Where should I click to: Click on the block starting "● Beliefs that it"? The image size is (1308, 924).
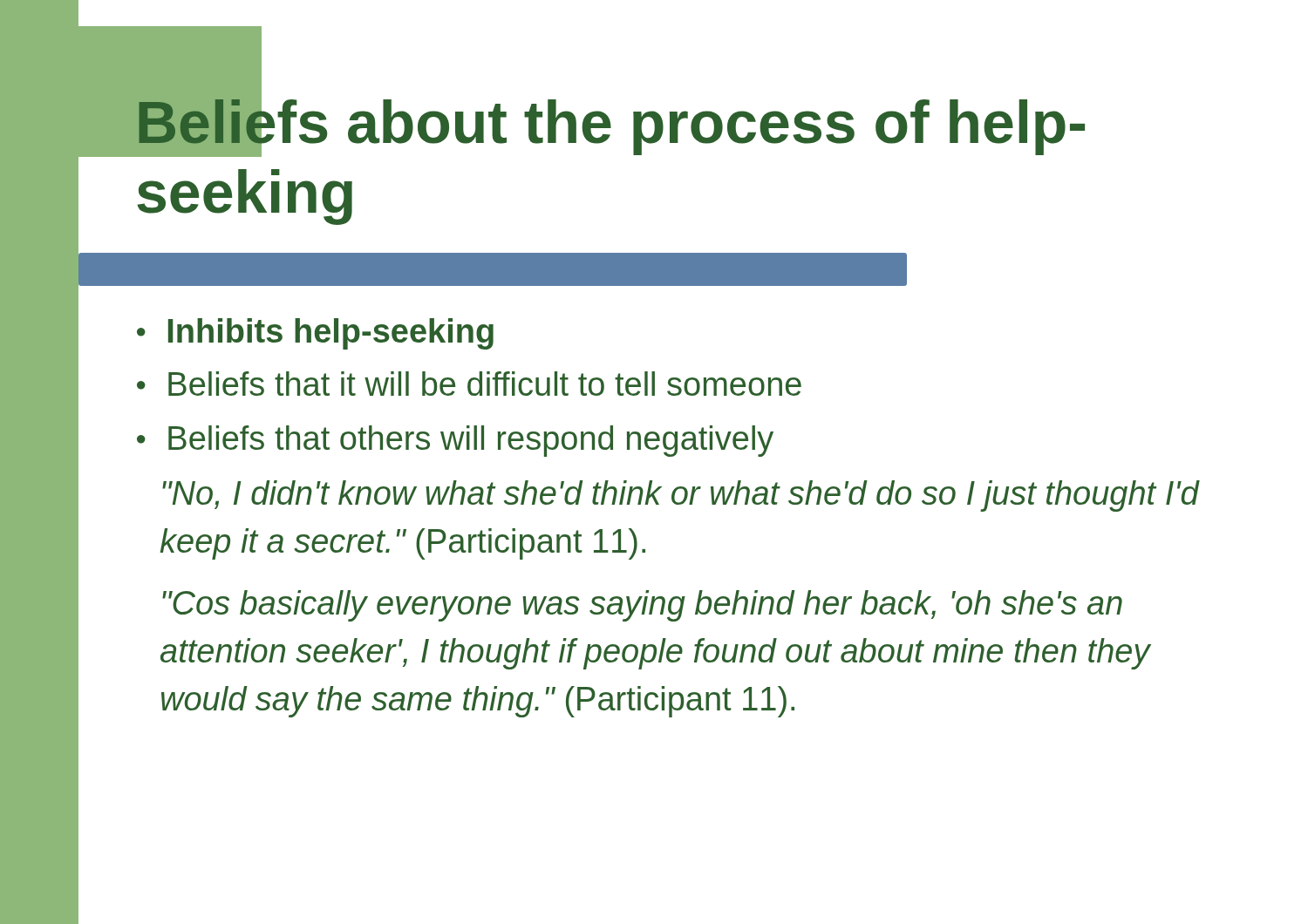pos(469,385)
